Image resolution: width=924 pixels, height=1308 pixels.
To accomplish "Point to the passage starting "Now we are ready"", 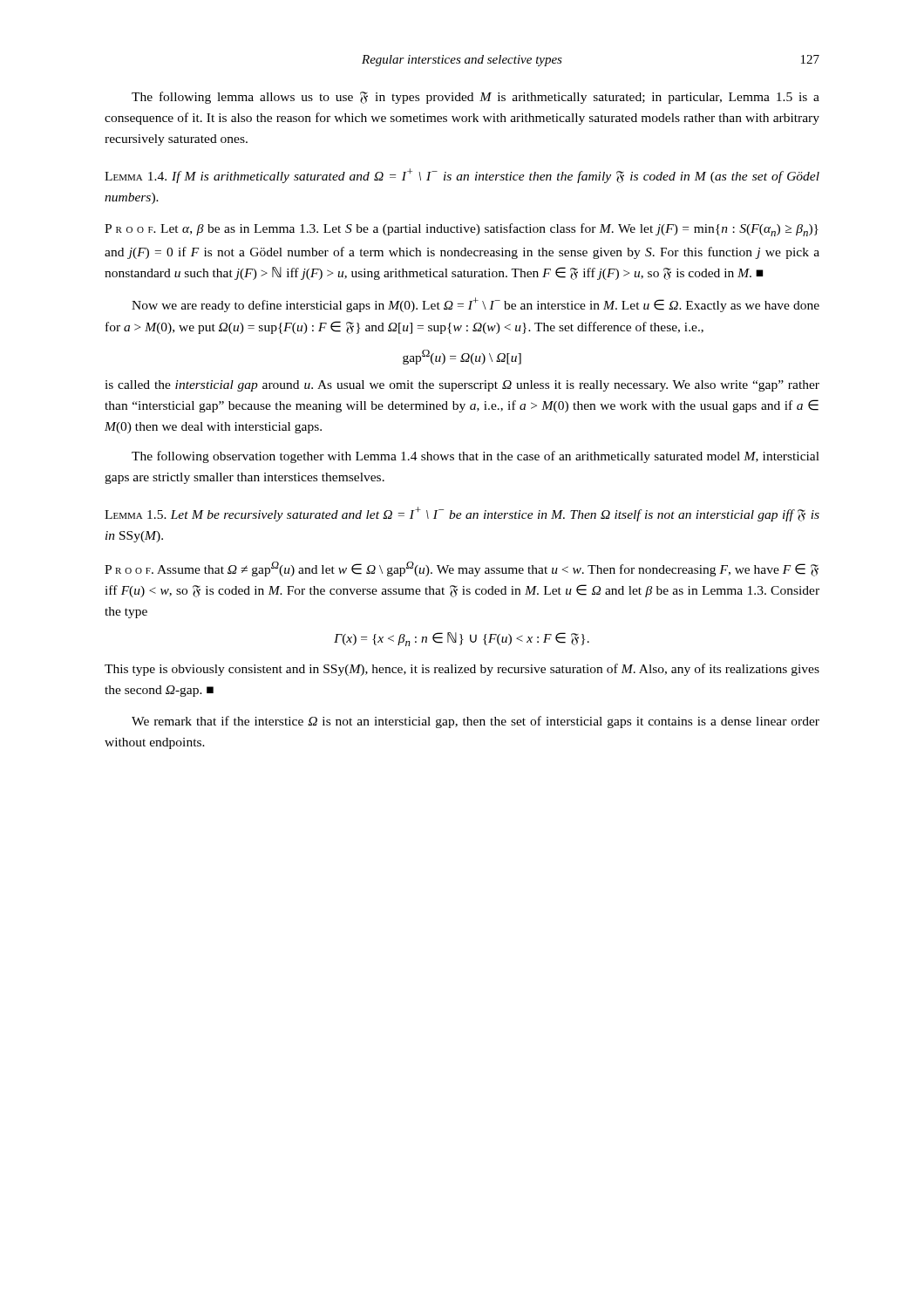I will (x=462, y=314).
